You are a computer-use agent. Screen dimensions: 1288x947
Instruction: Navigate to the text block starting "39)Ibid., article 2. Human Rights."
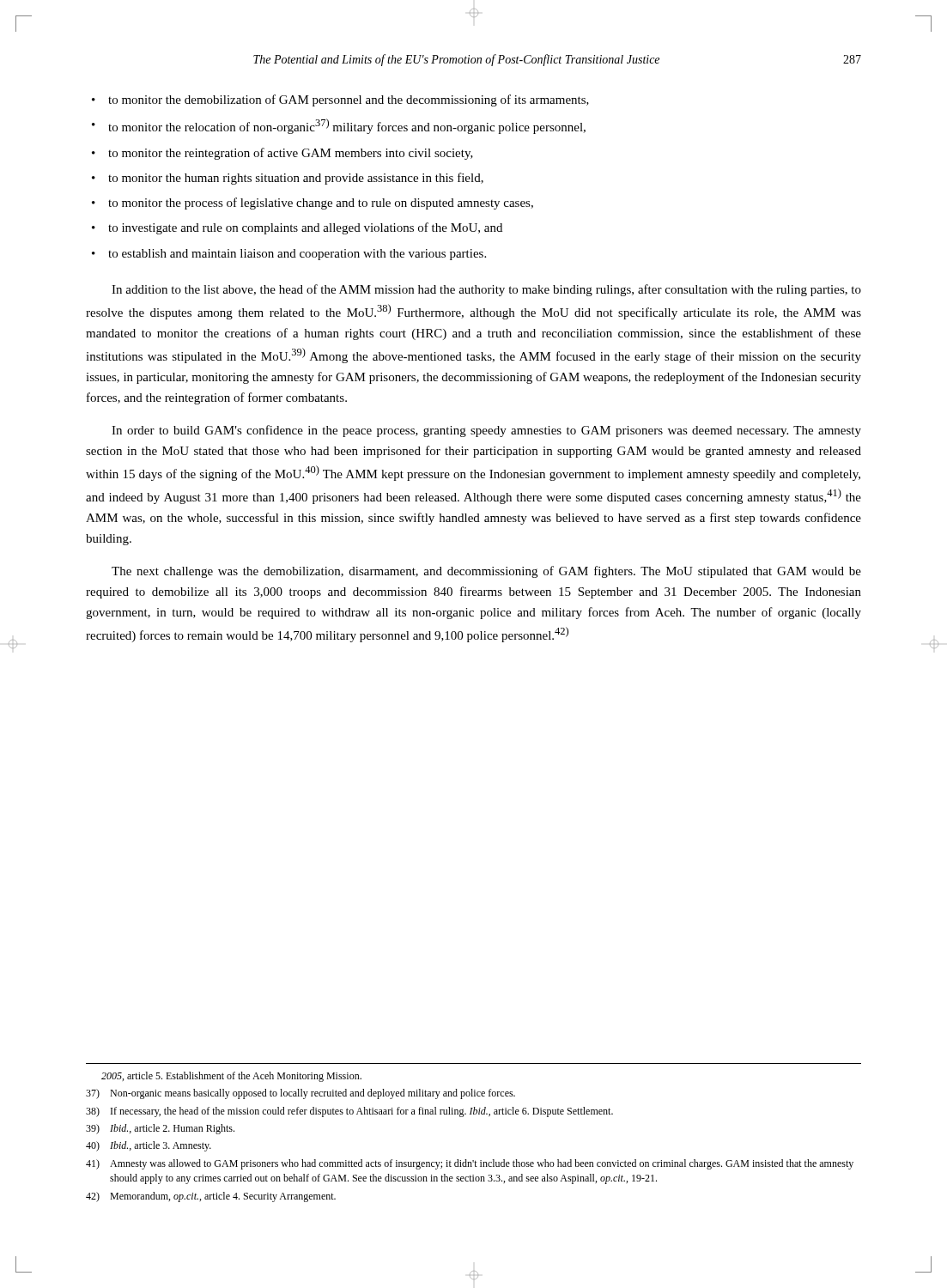coord(160,1129)
